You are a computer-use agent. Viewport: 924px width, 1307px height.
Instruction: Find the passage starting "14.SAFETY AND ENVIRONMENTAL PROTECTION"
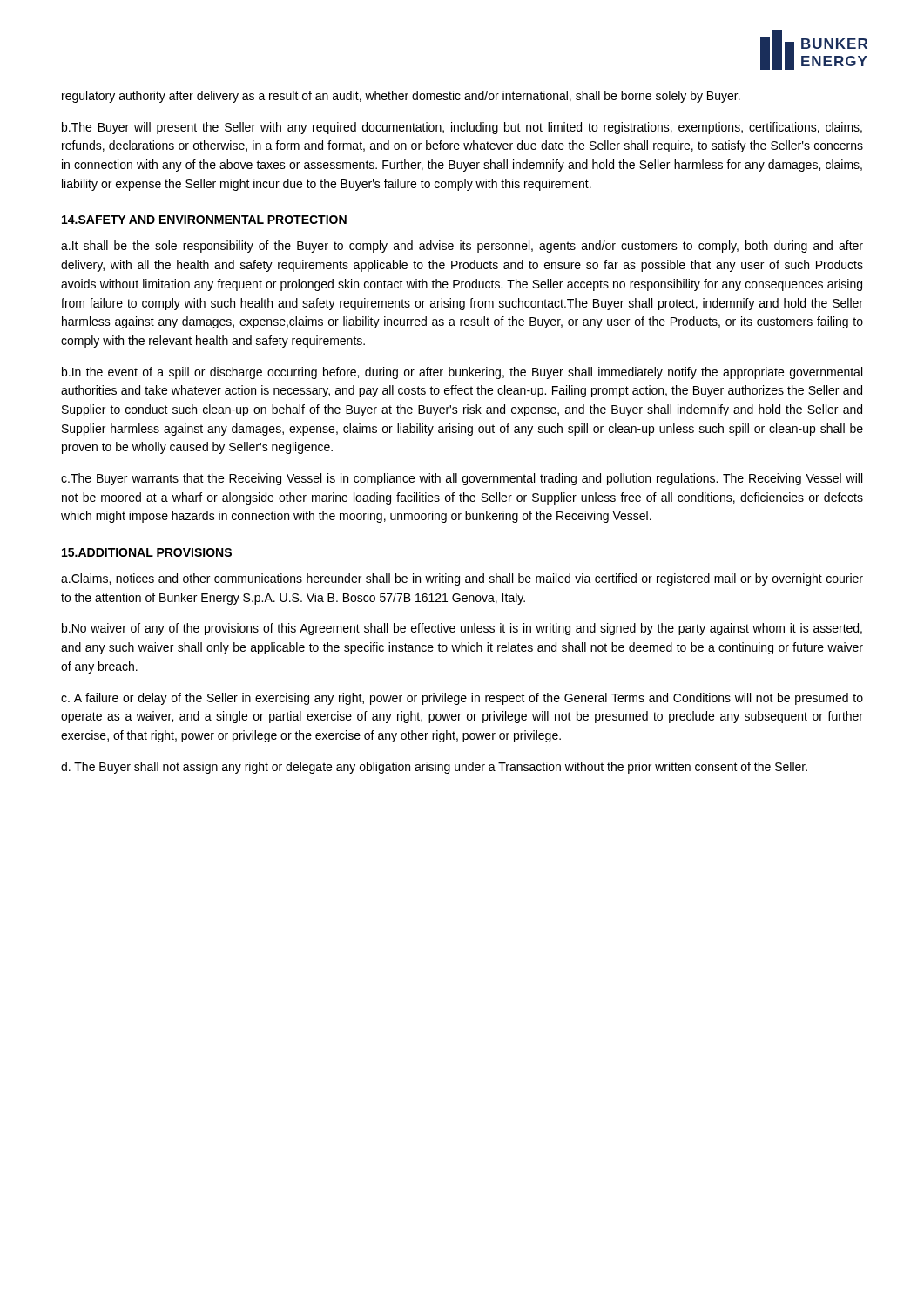pos(204,220)
